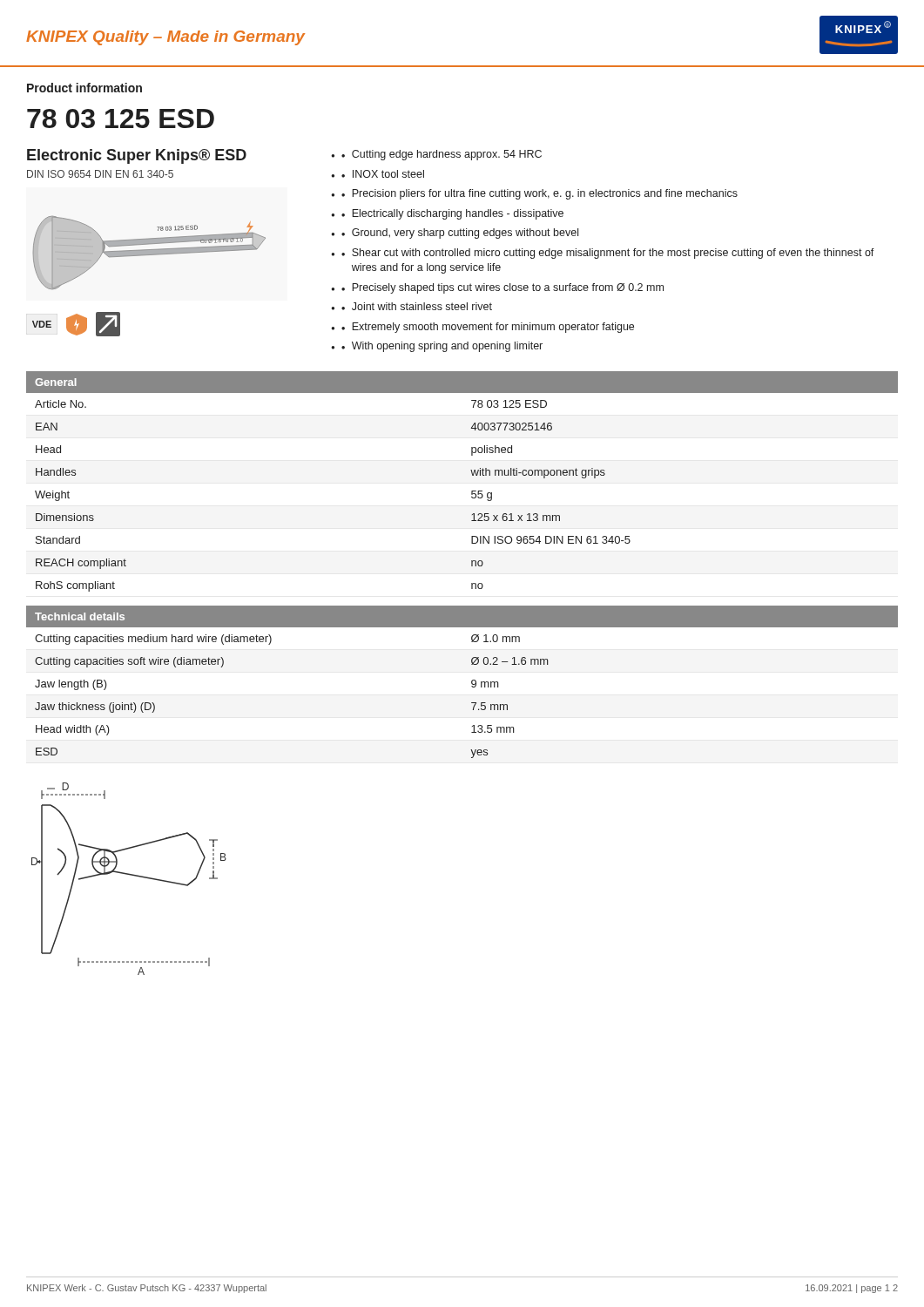Locate the section header with the text "Electronic Super Knips® ESD"
The height and width of the screenshot is (1307, 924).
pyautogui.click(x=136, y=155)
